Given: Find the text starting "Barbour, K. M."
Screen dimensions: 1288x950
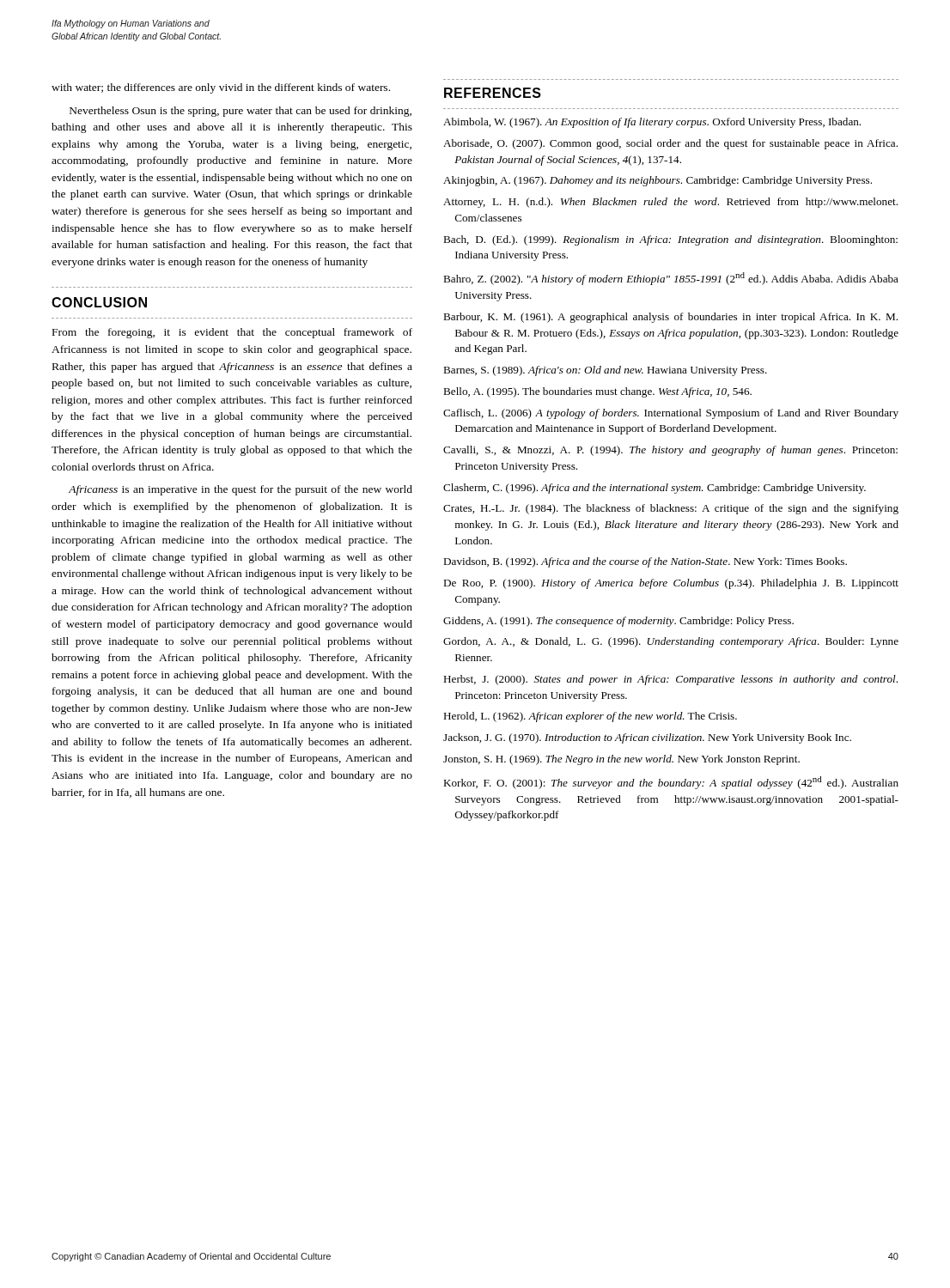Looking at the screenshot, I should tap(671, 332).
